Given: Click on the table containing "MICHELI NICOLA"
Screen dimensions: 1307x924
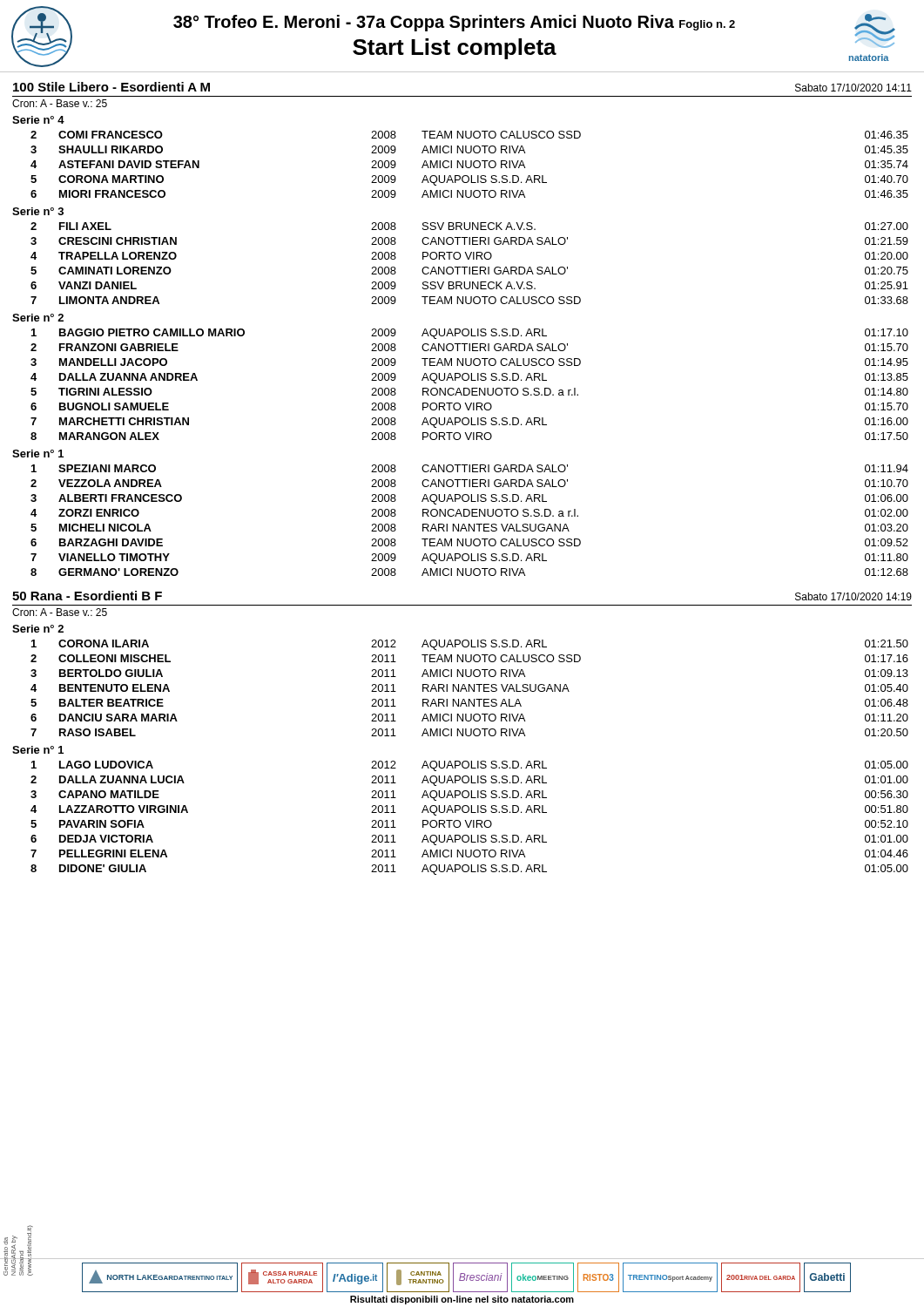Looking at the screenshot, I should pyautogui.click(x=462, y=520).
